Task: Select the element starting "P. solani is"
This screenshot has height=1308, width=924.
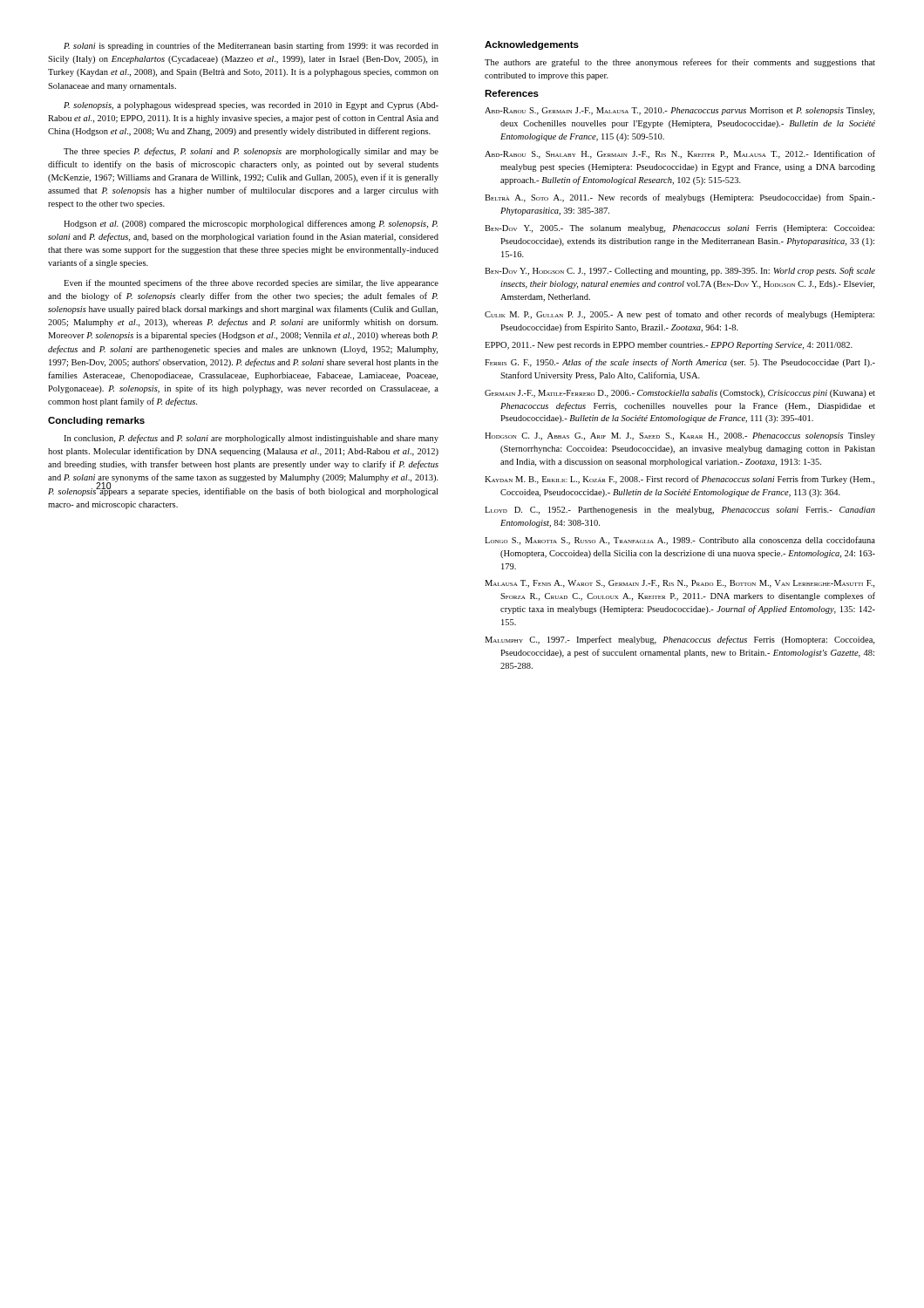Action: click(243, 224)
